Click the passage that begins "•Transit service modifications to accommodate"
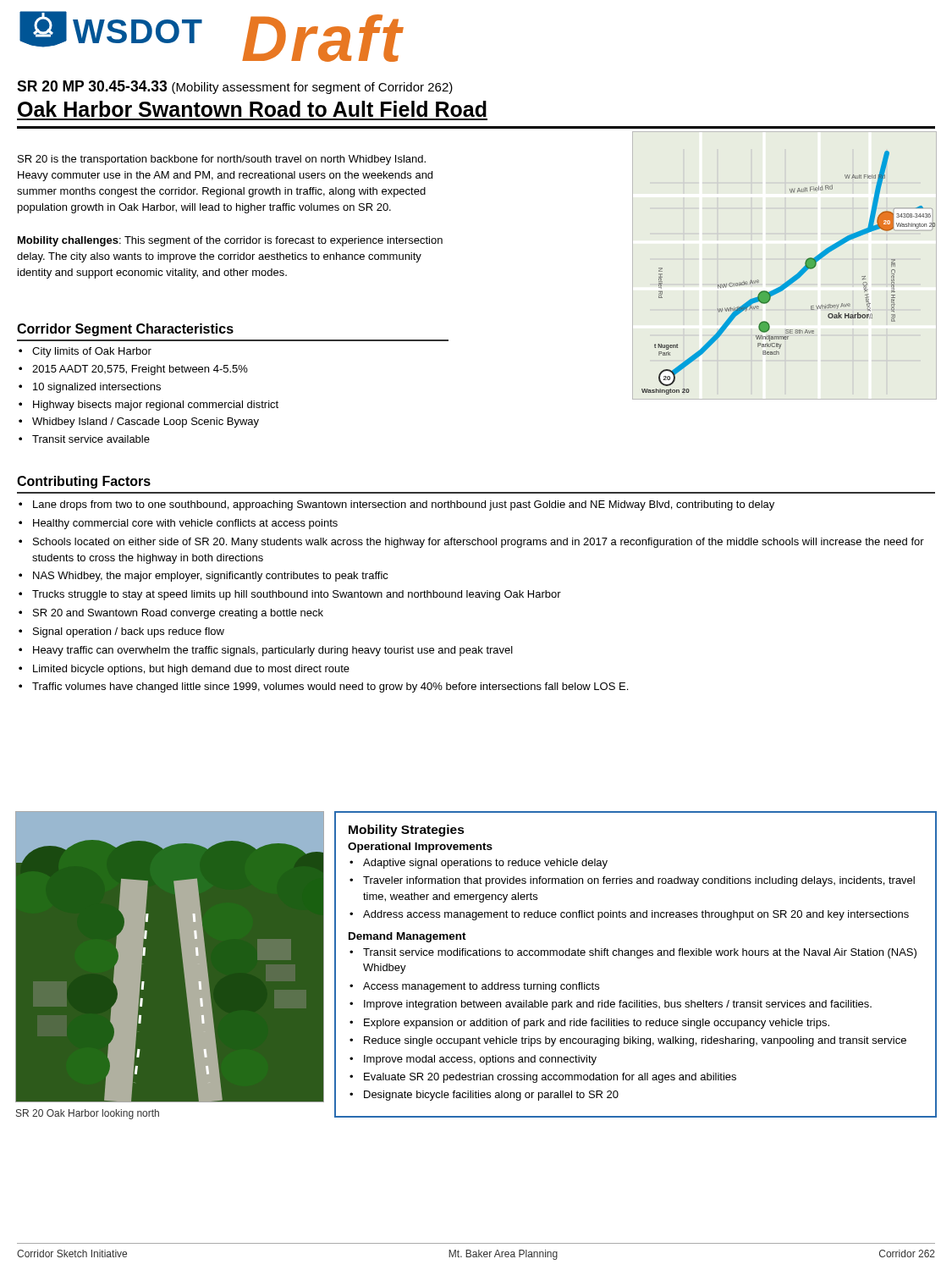 (x=633, y=959)
